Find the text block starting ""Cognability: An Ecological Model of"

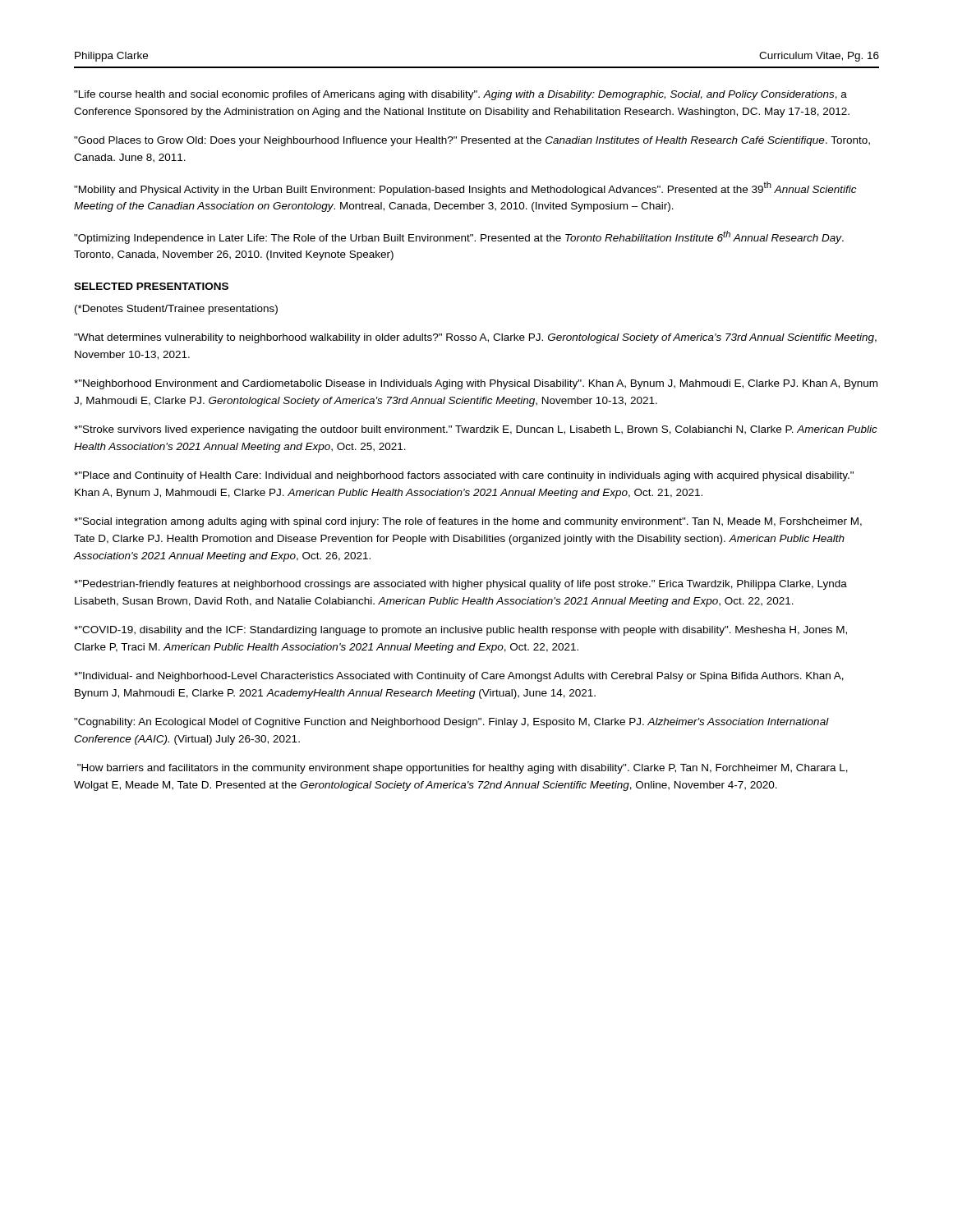451,730
